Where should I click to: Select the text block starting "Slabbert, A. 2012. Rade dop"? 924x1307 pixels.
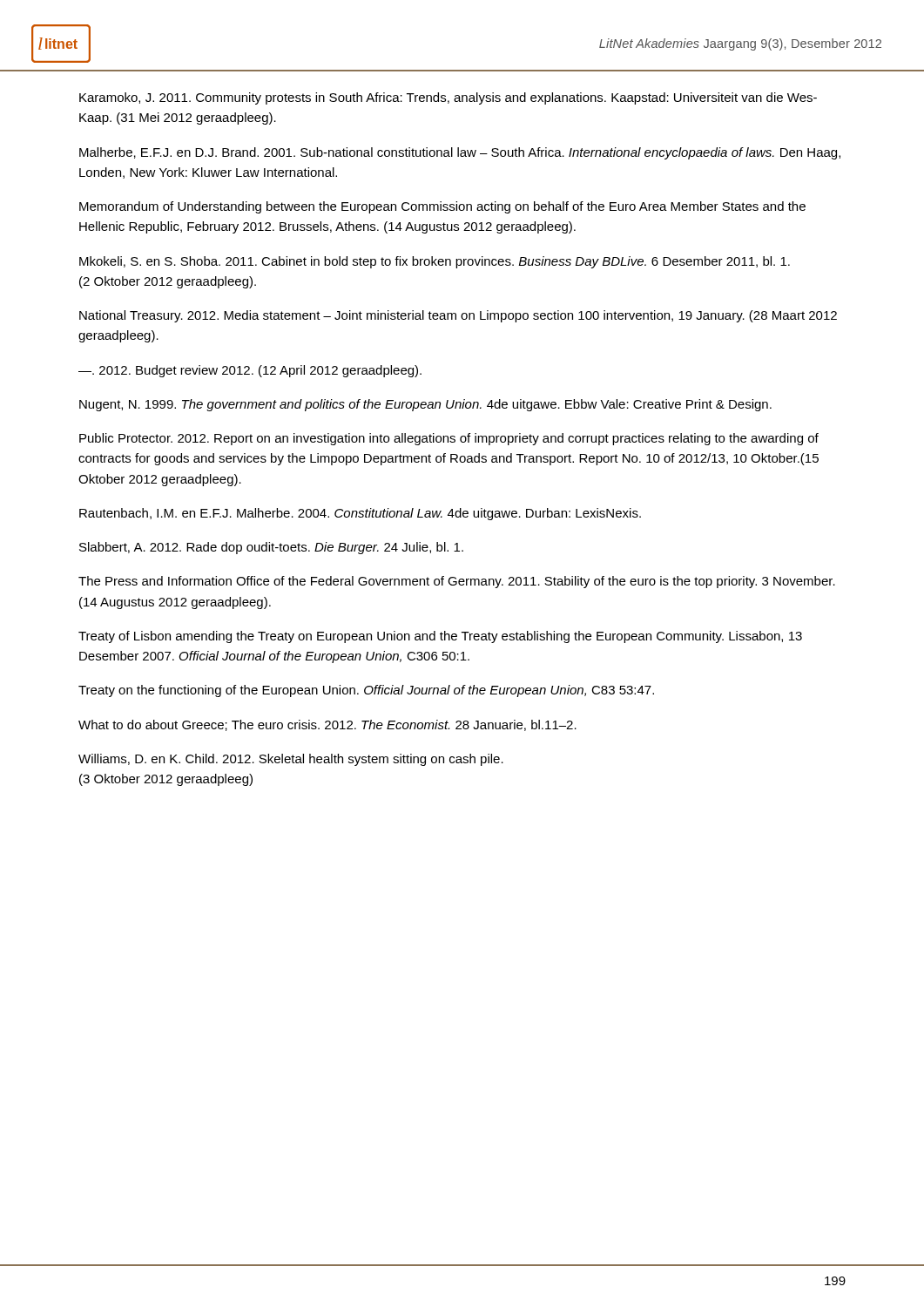pos(271,547)
